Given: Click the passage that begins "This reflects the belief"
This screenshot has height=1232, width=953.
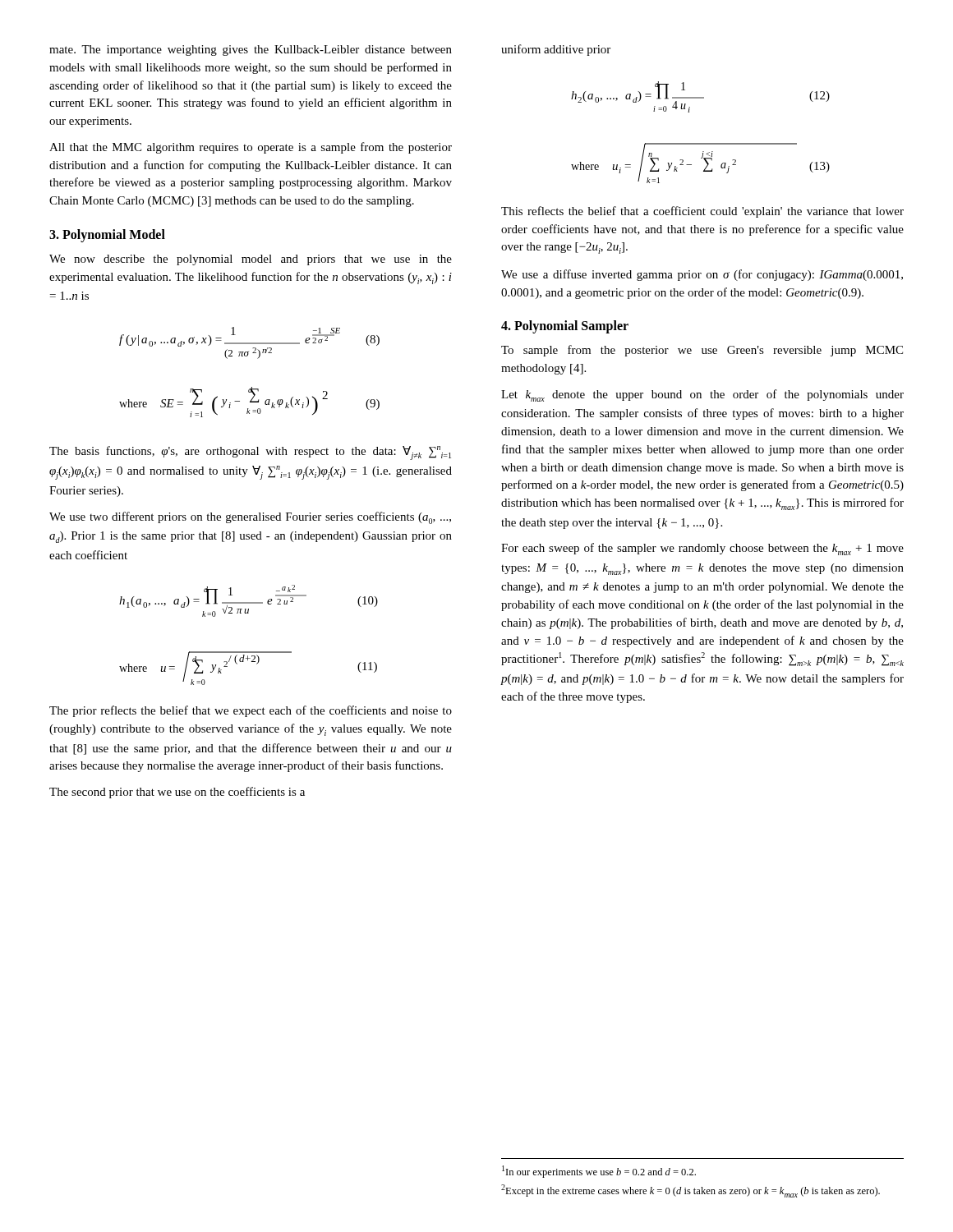Looking at the screenshot, I should (702, 212).
